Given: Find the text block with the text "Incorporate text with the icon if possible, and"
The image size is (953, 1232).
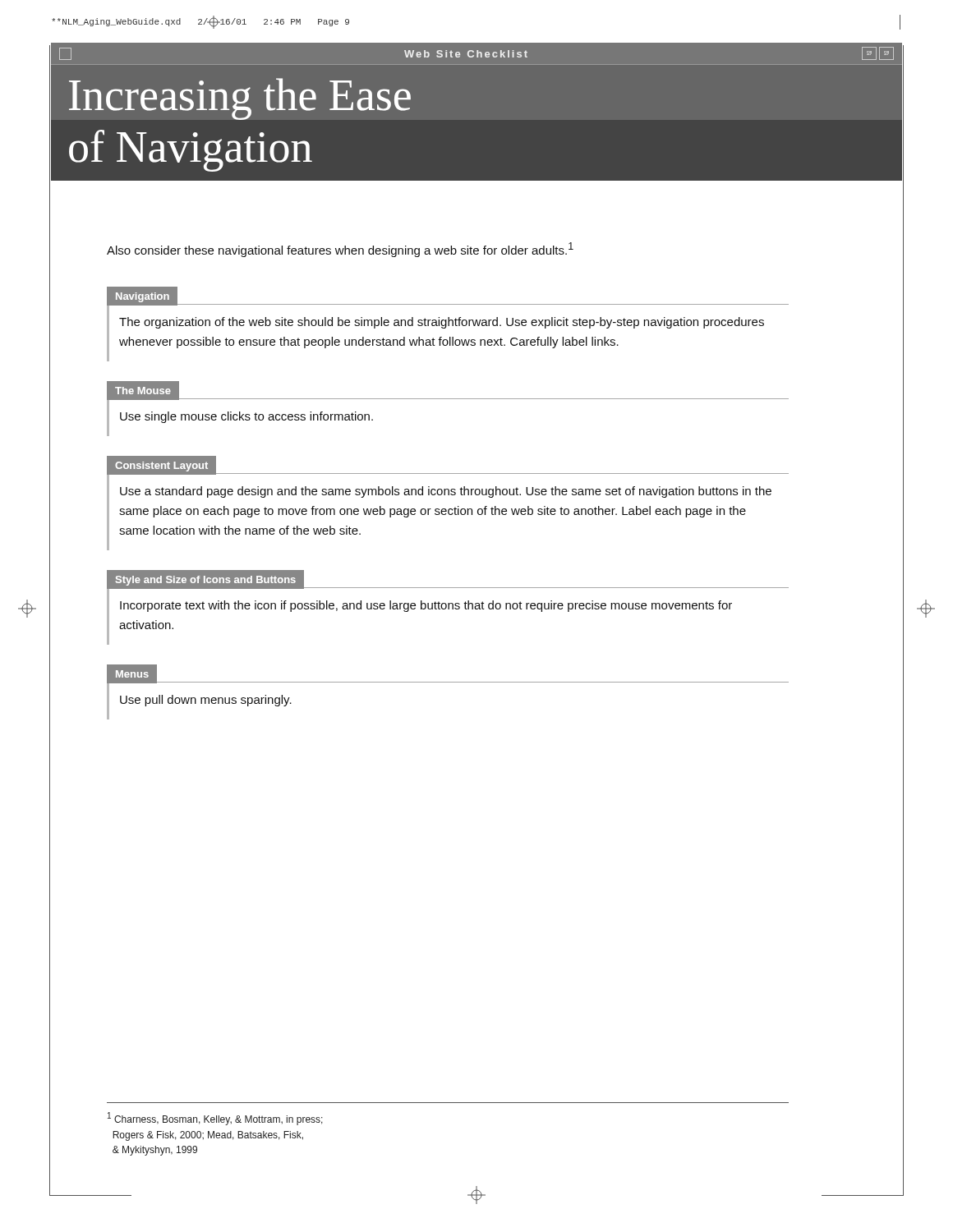Looking at the screenshot, I should point(426,615).
